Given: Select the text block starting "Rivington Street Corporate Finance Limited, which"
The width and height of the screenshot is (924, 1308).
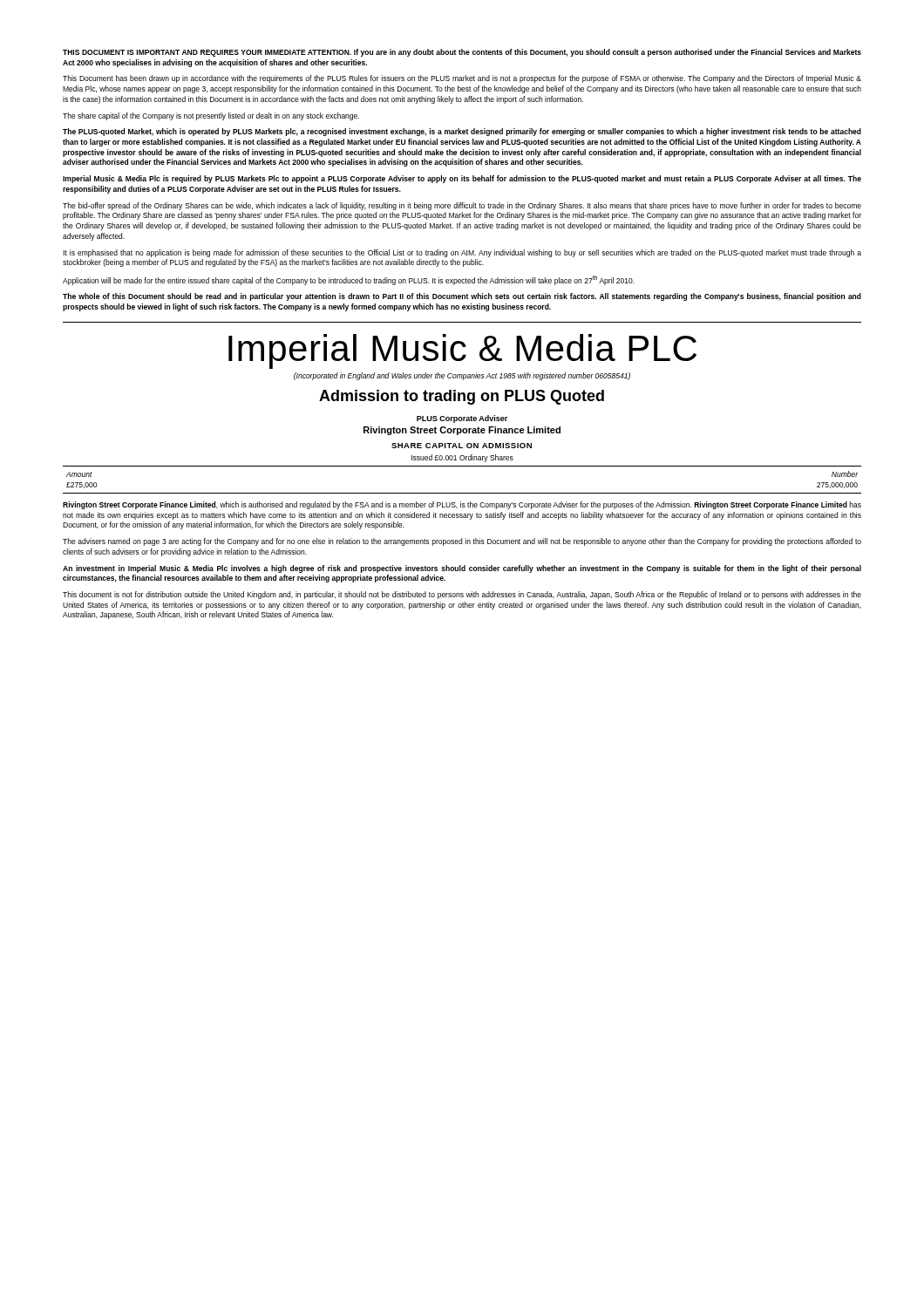Looking at the screenshot, I should [x=462, y=516].
